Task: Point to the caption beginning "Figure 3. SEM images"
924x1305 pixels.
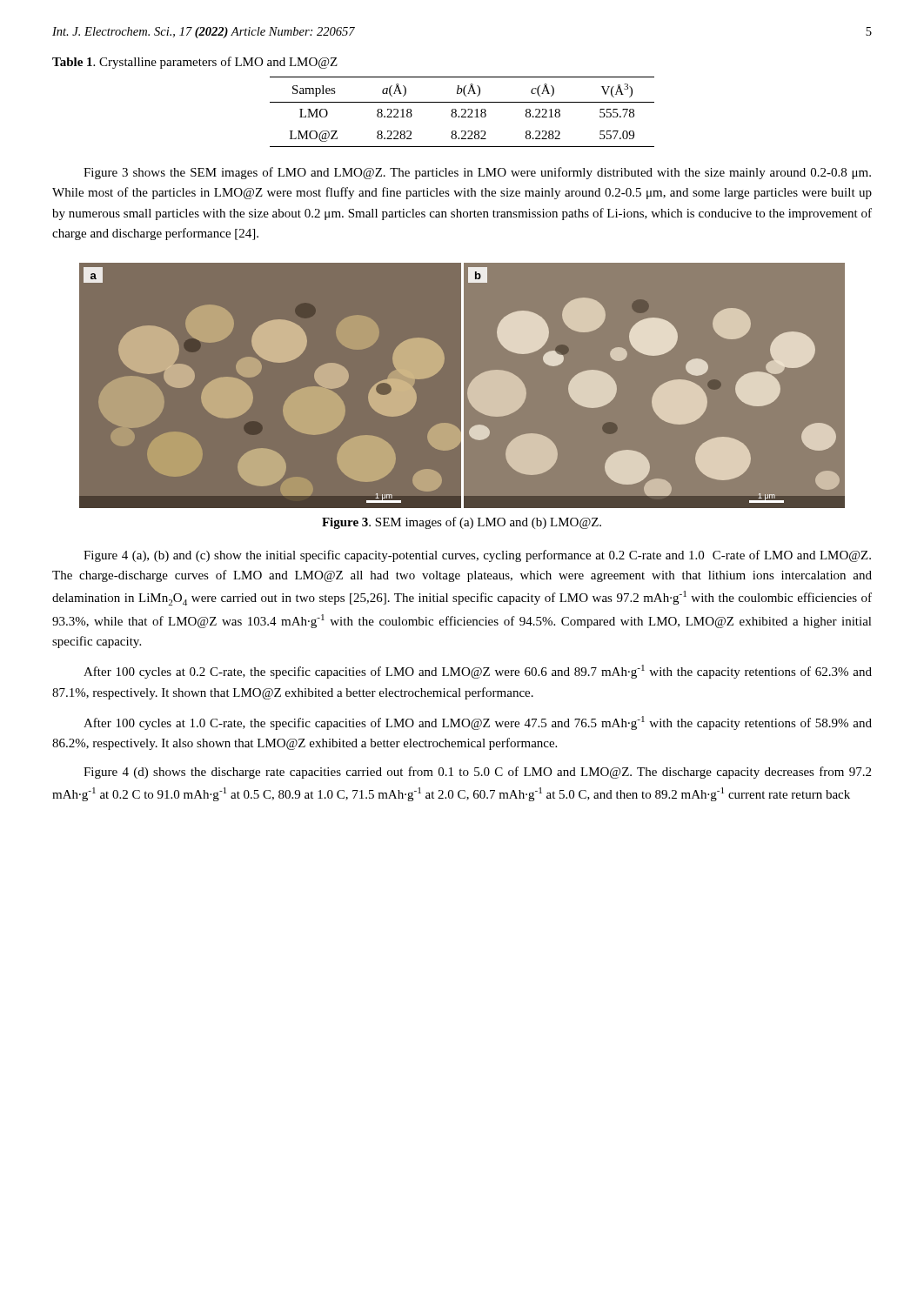Action: [x=462, y=522]
